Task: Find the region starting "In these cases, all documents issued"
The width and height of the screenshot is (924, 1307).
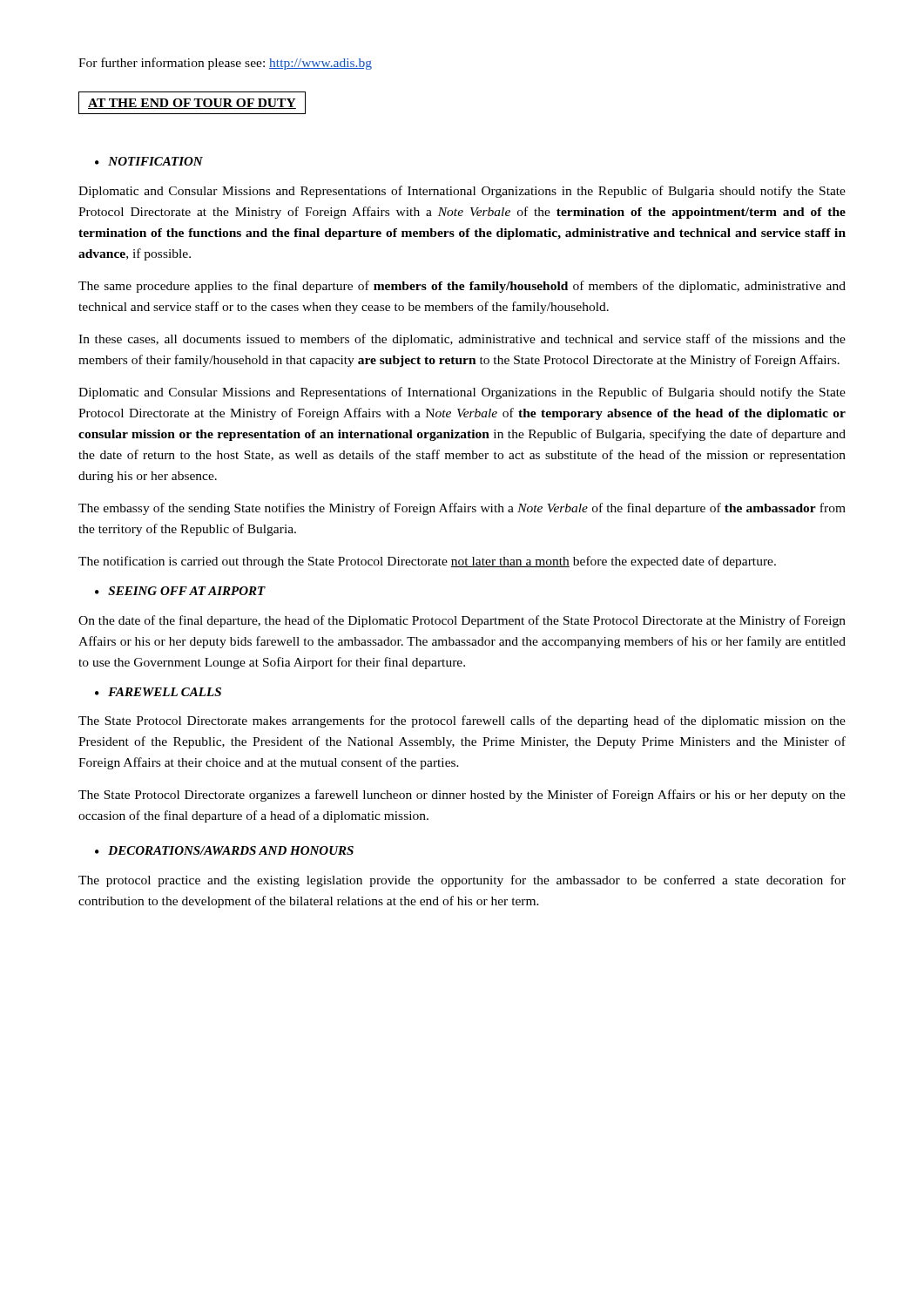Action: [462, 349]
